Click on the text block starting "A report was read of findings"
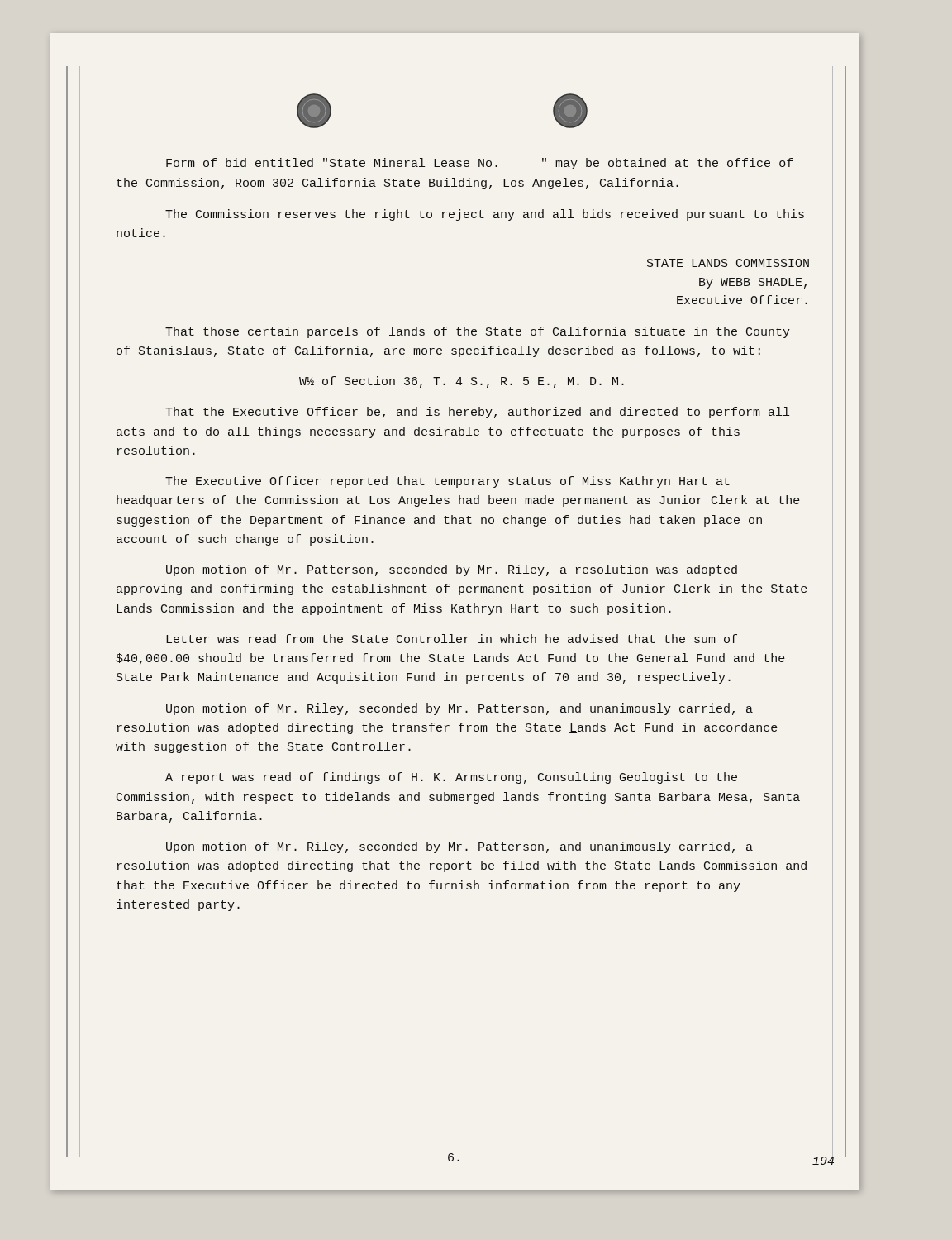The height and width of the screenshot is (1240, 952). pyautogui.click(x=463, y=798)
